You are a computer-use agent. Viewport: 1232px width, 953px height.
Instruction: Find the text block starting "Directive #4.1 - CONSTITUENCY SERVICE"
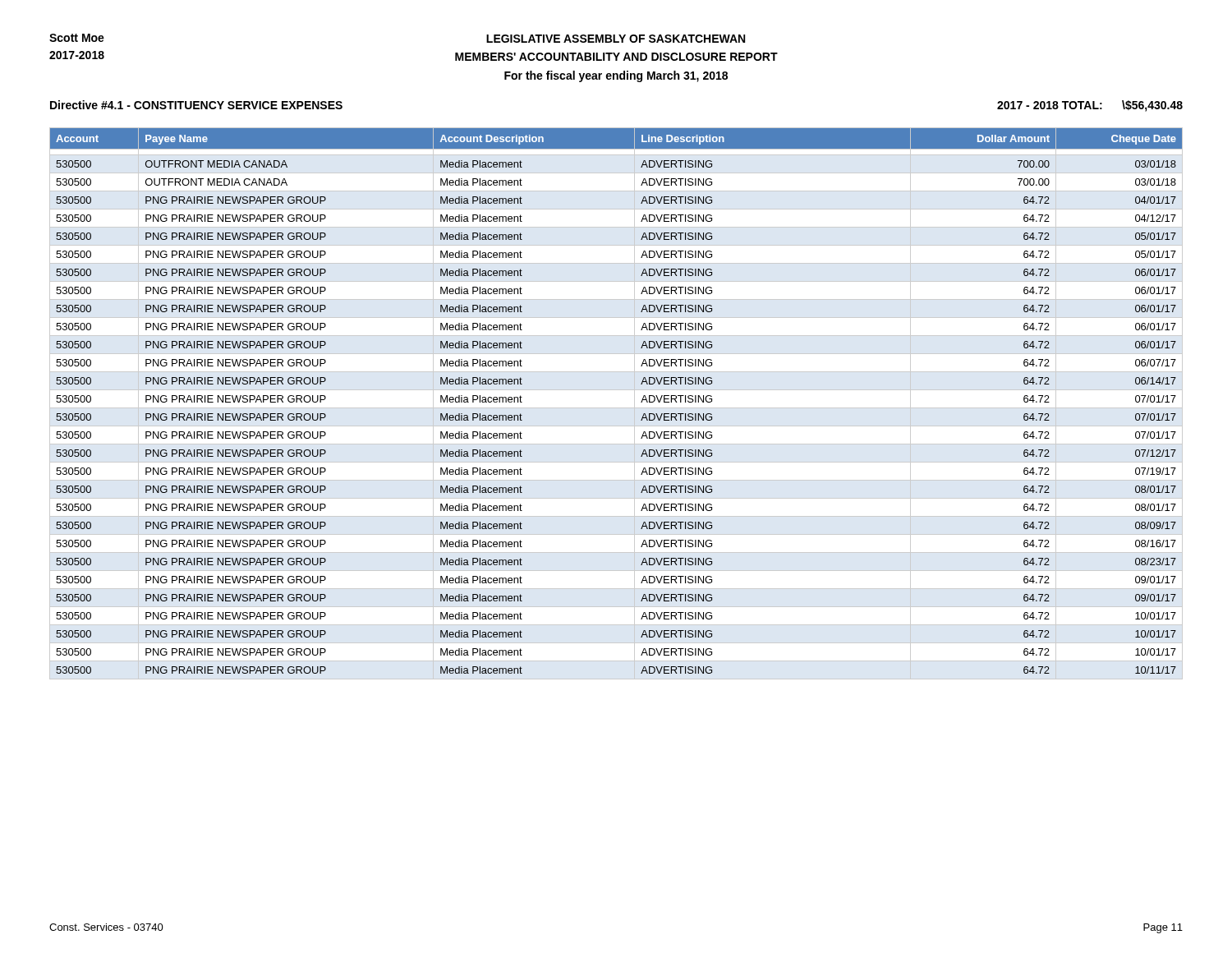coord(196,105)
